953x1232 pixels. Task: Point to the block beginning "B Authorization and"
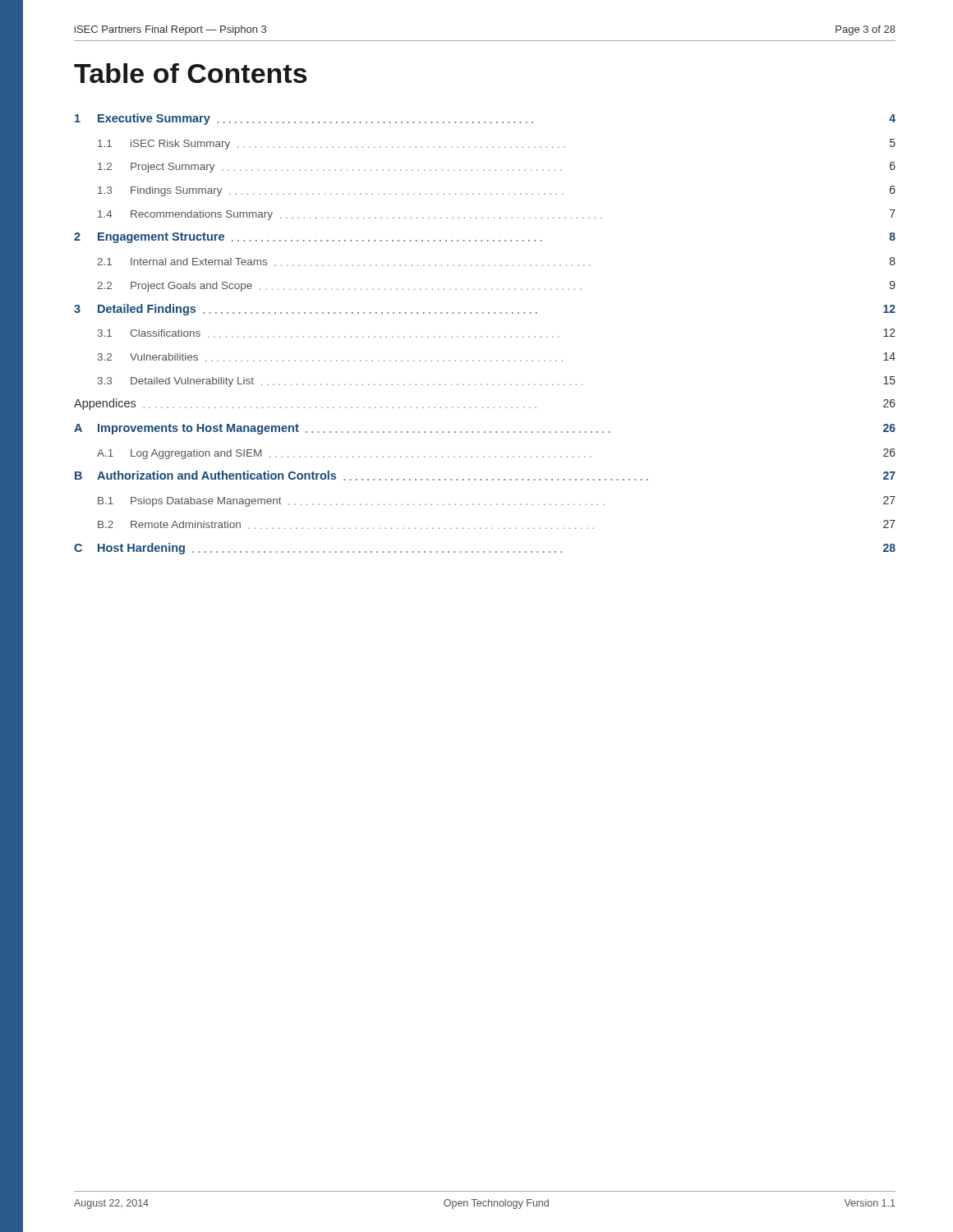pos(485,477)
